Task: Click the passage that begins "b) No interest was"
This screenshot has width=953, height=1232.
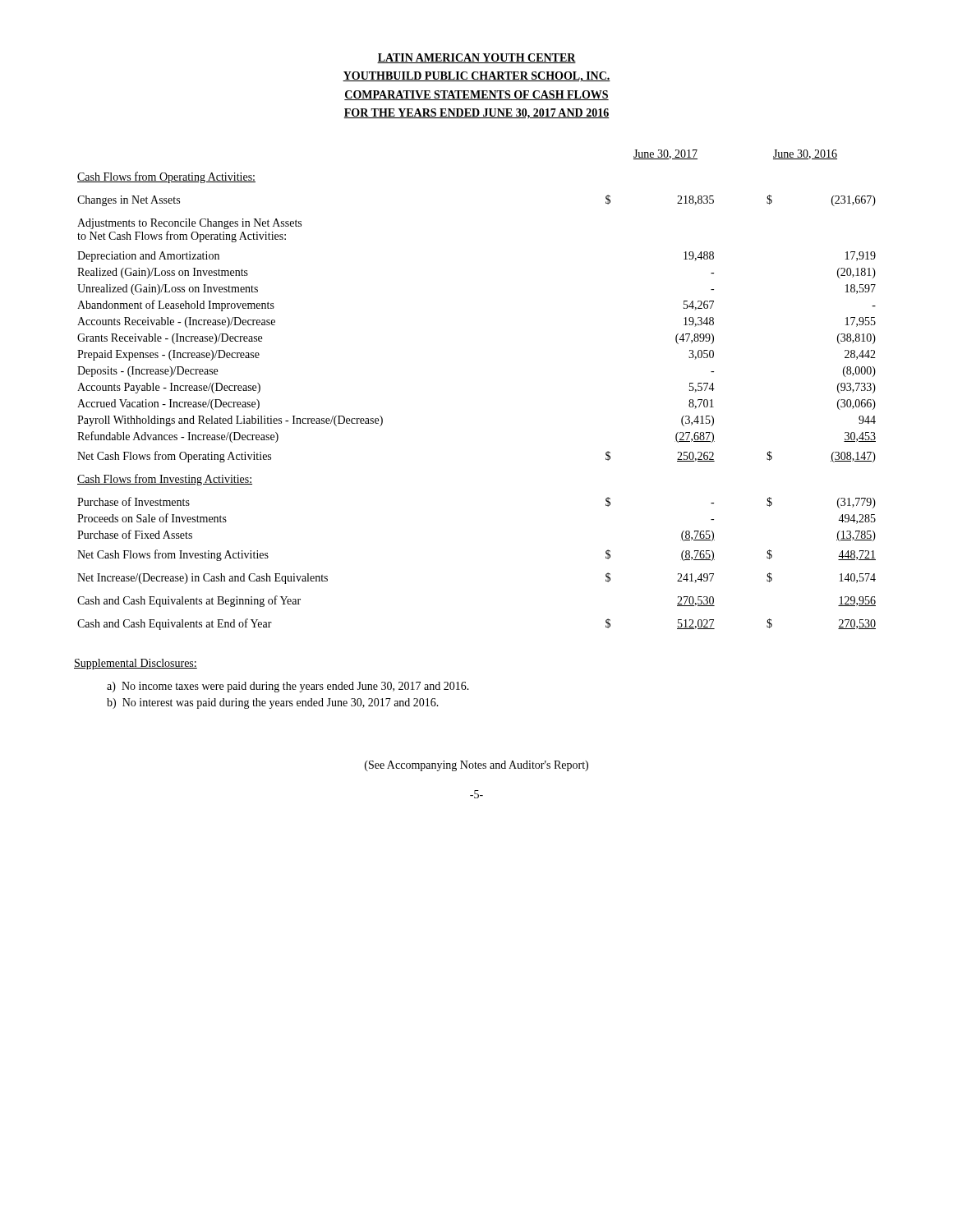Action: point(273,702)
